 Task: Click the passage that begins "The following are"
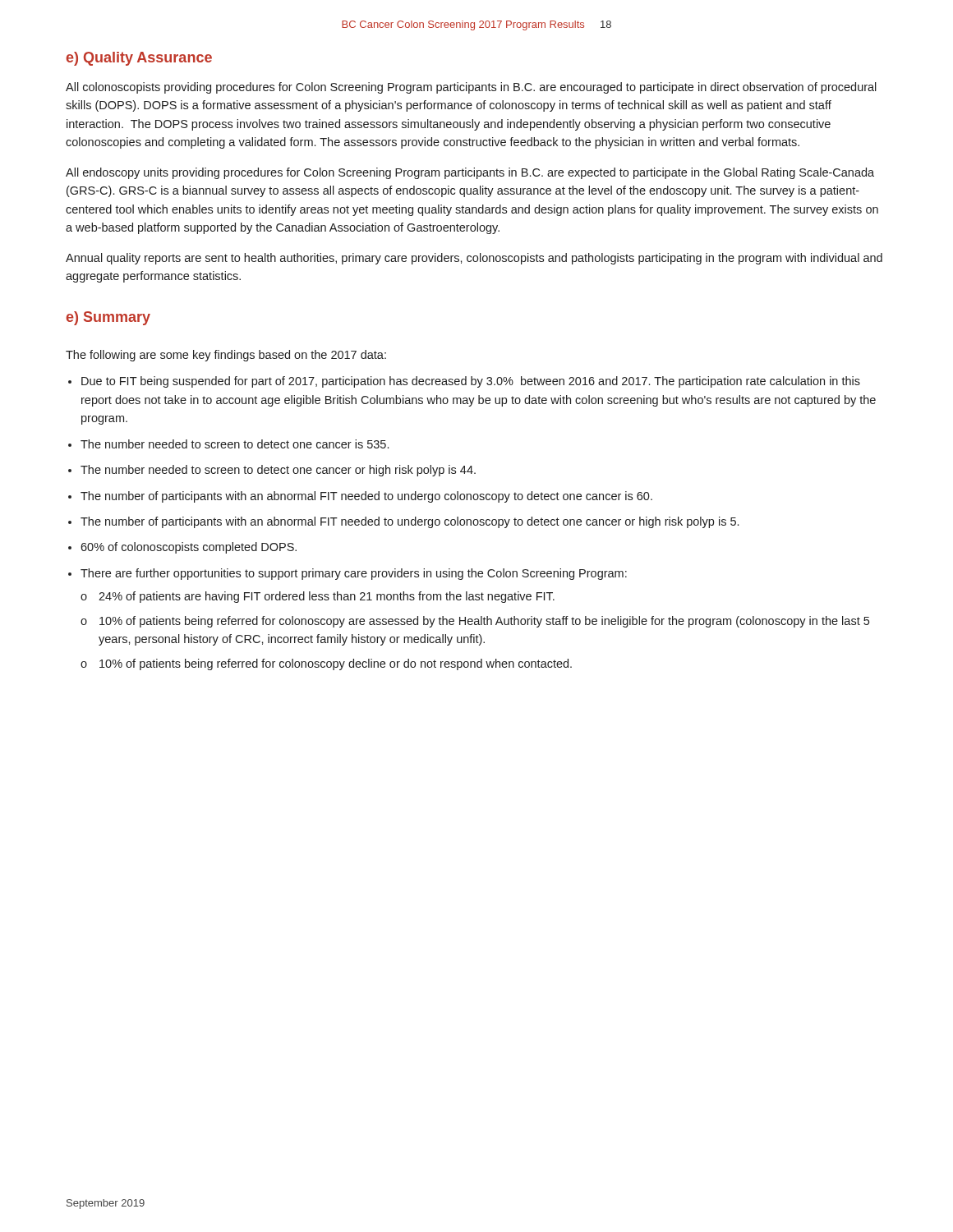click(226, 355)
